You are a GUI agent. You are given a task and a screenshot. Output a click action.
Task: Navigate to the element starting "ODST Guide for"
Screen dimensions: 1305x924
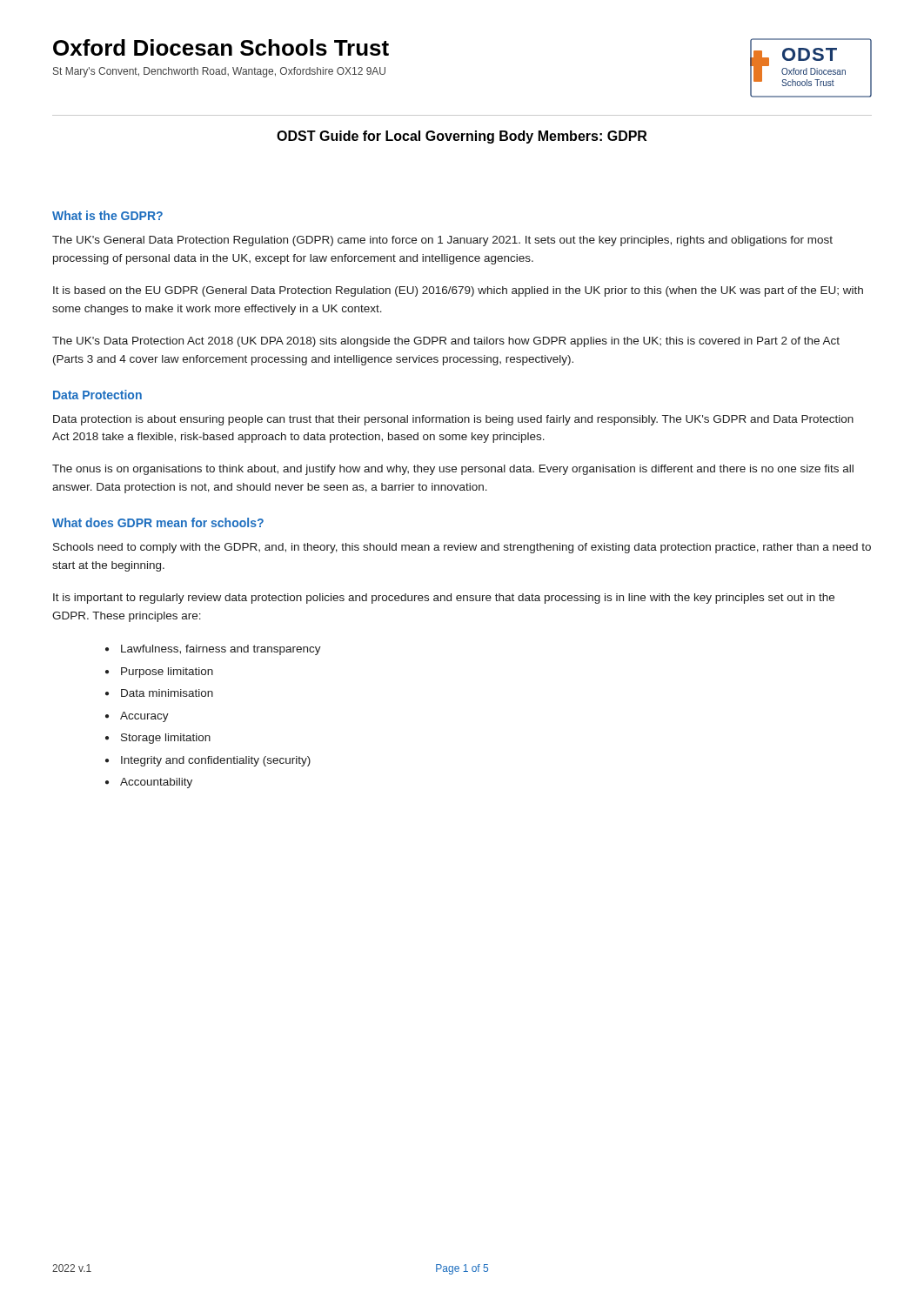click(x=462, y=136)
